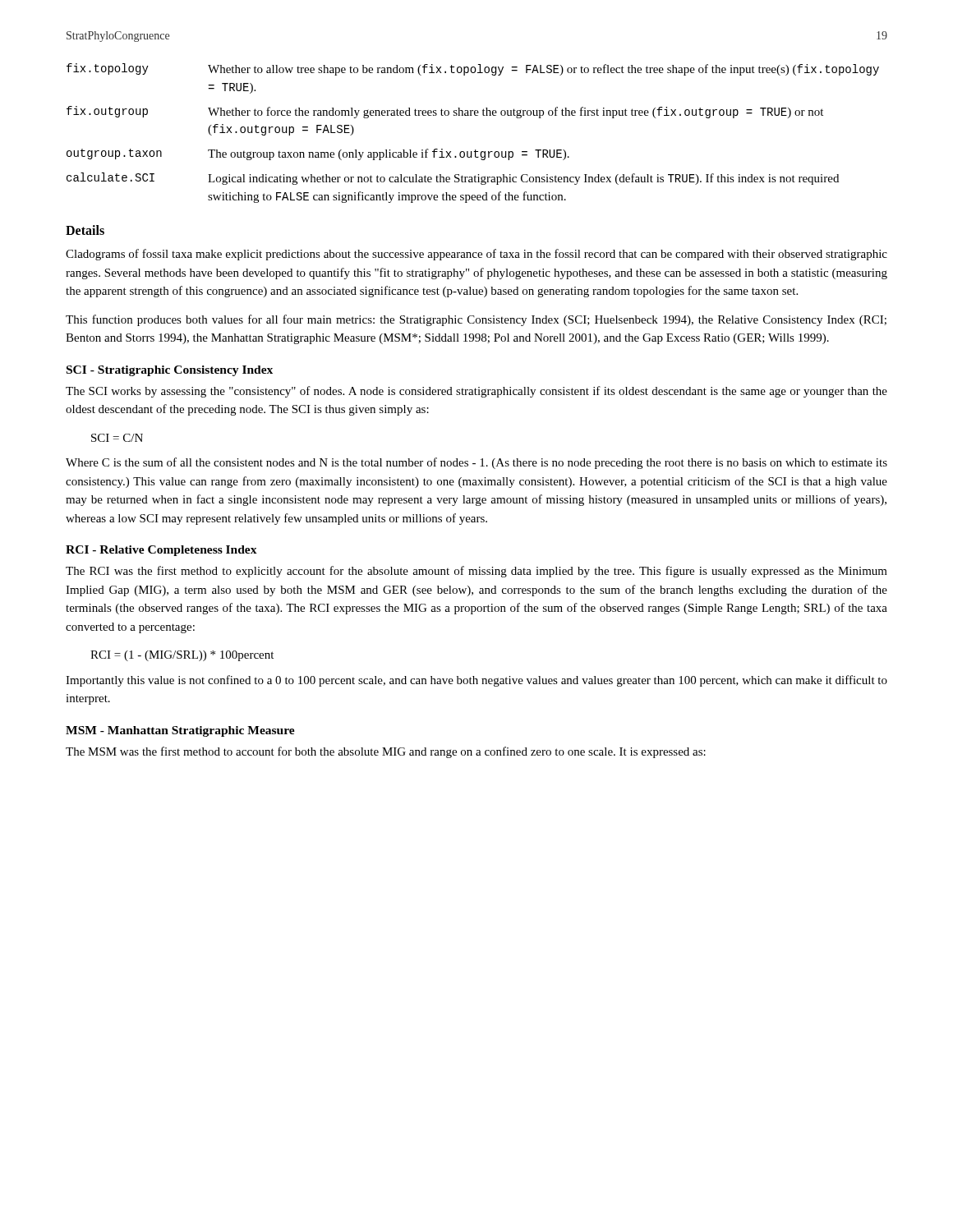This screenshot has height=1232, width=953.
Task: Click on the region starting "RCI - Relative Completeness Index"
Action: [161, 549]
